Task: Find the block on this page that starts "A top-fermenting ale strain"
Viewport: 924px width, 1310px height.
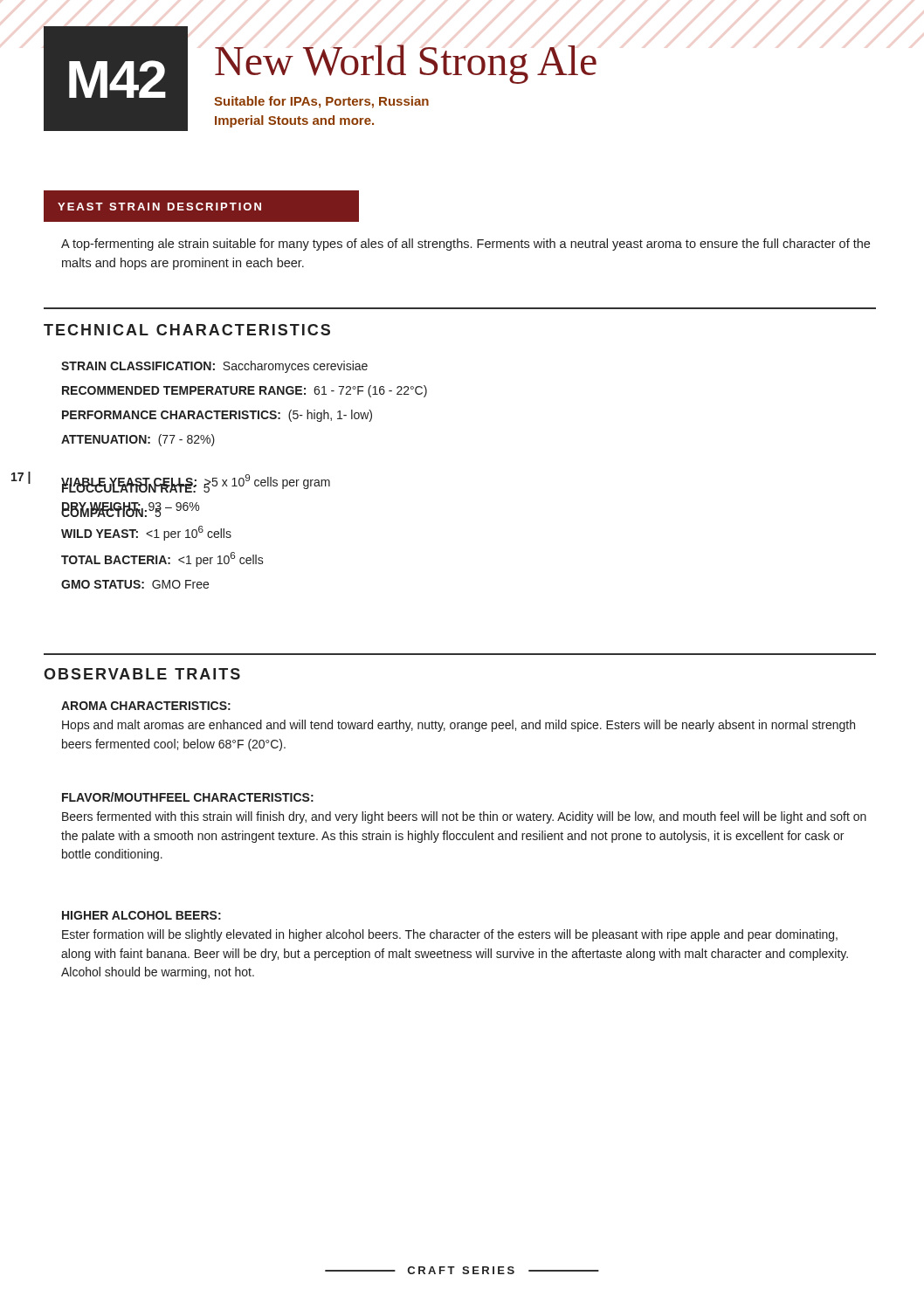Action: 466,253
